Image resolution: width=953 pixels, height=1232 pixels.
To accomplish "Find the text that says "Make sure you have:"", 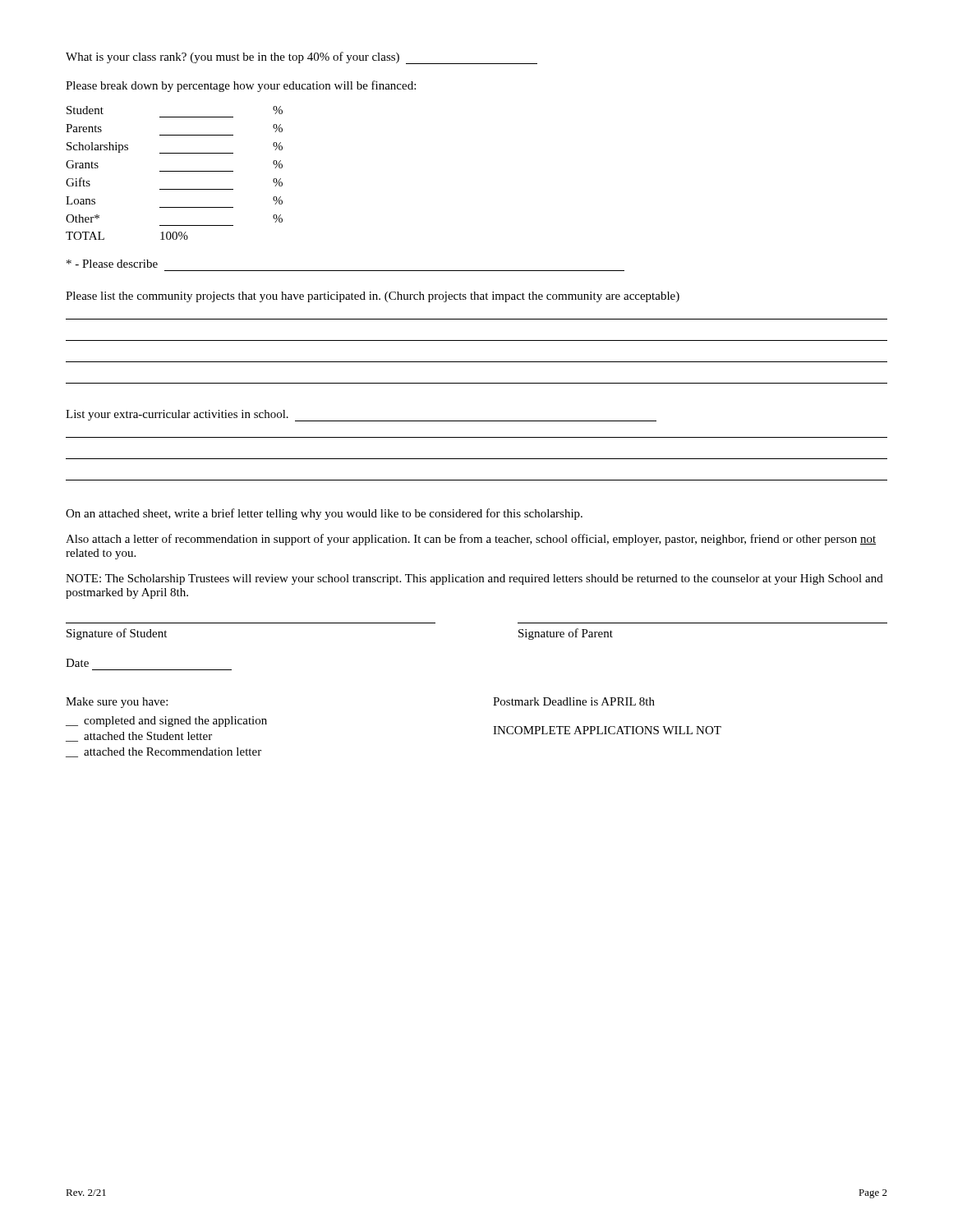I will [x=117, y=701].
